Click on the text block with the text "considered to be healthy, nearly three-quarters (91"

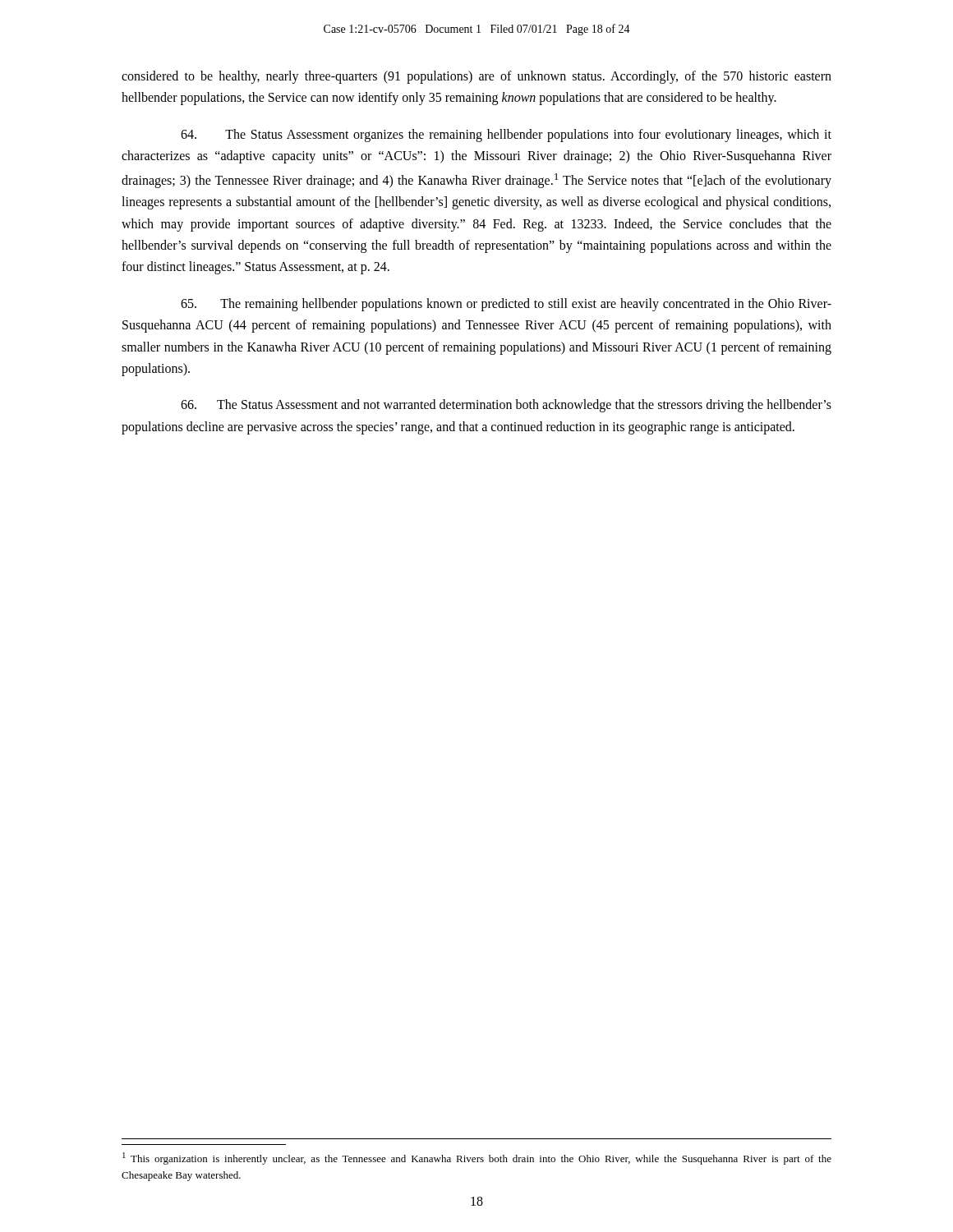(x=476, y=87)
